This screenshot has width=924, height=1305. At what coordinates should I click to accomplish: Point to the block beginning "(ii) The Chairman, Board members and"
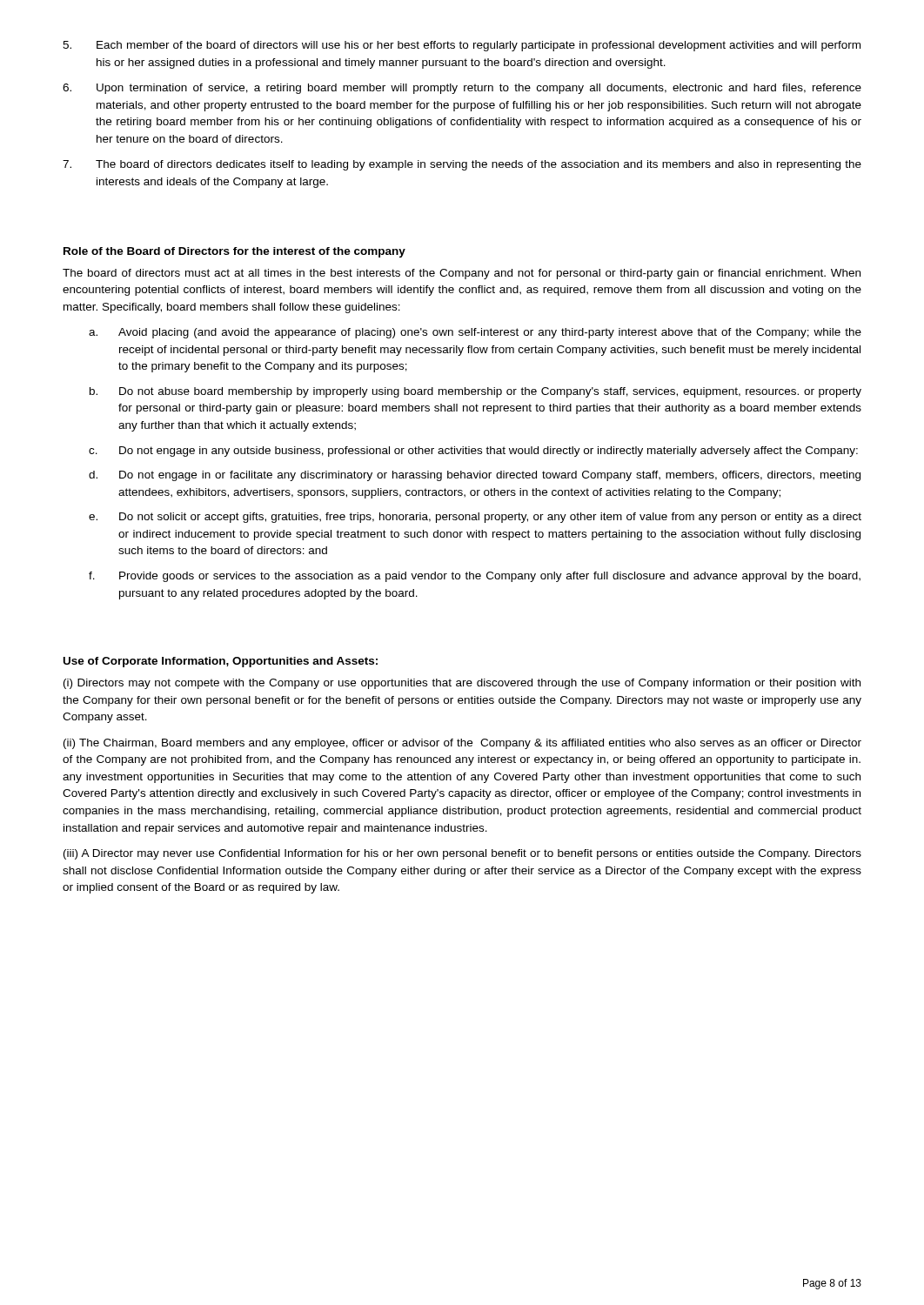pos(462,785)
